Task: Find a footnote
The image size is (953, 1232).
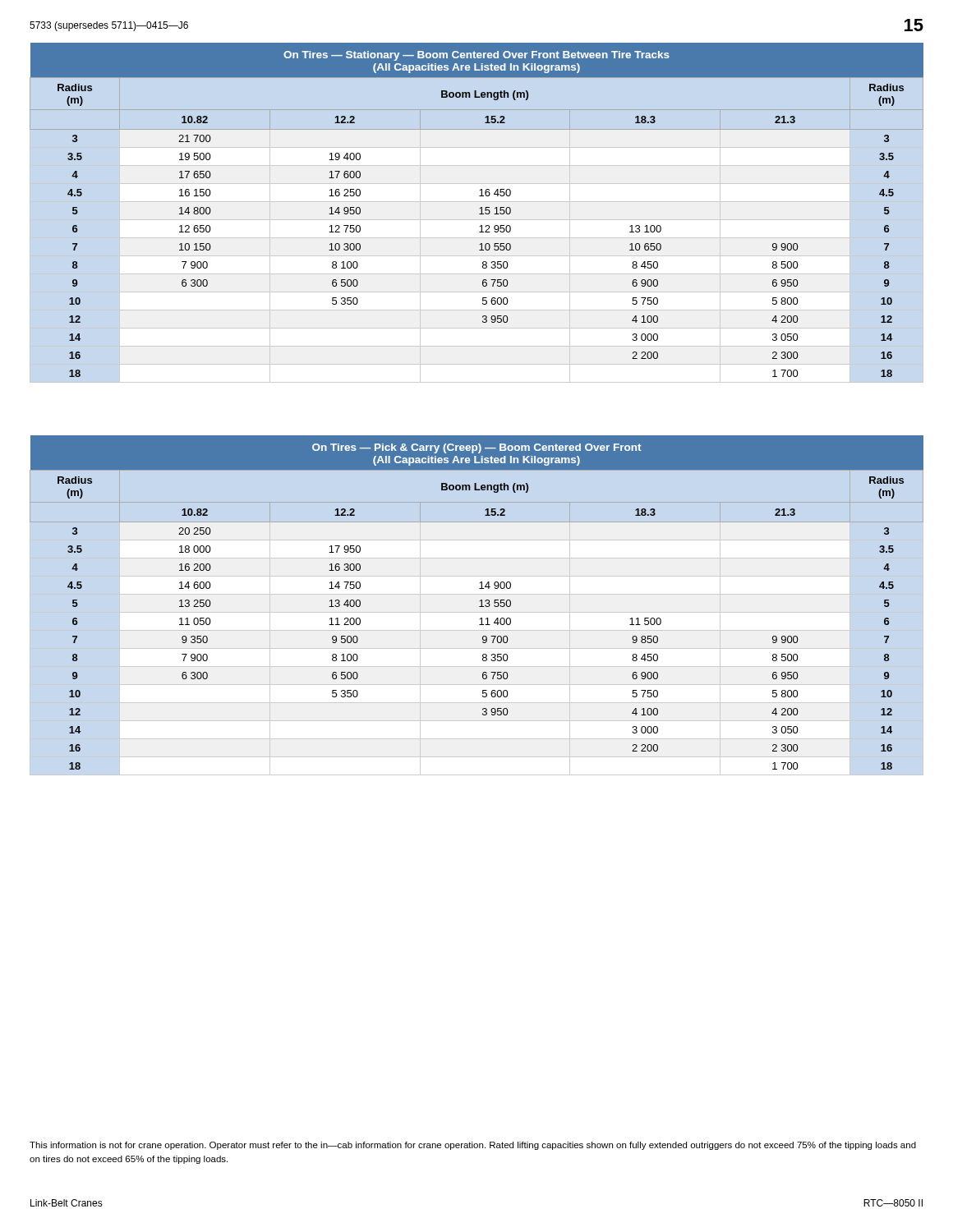Action: click(x=473, y=1152)
